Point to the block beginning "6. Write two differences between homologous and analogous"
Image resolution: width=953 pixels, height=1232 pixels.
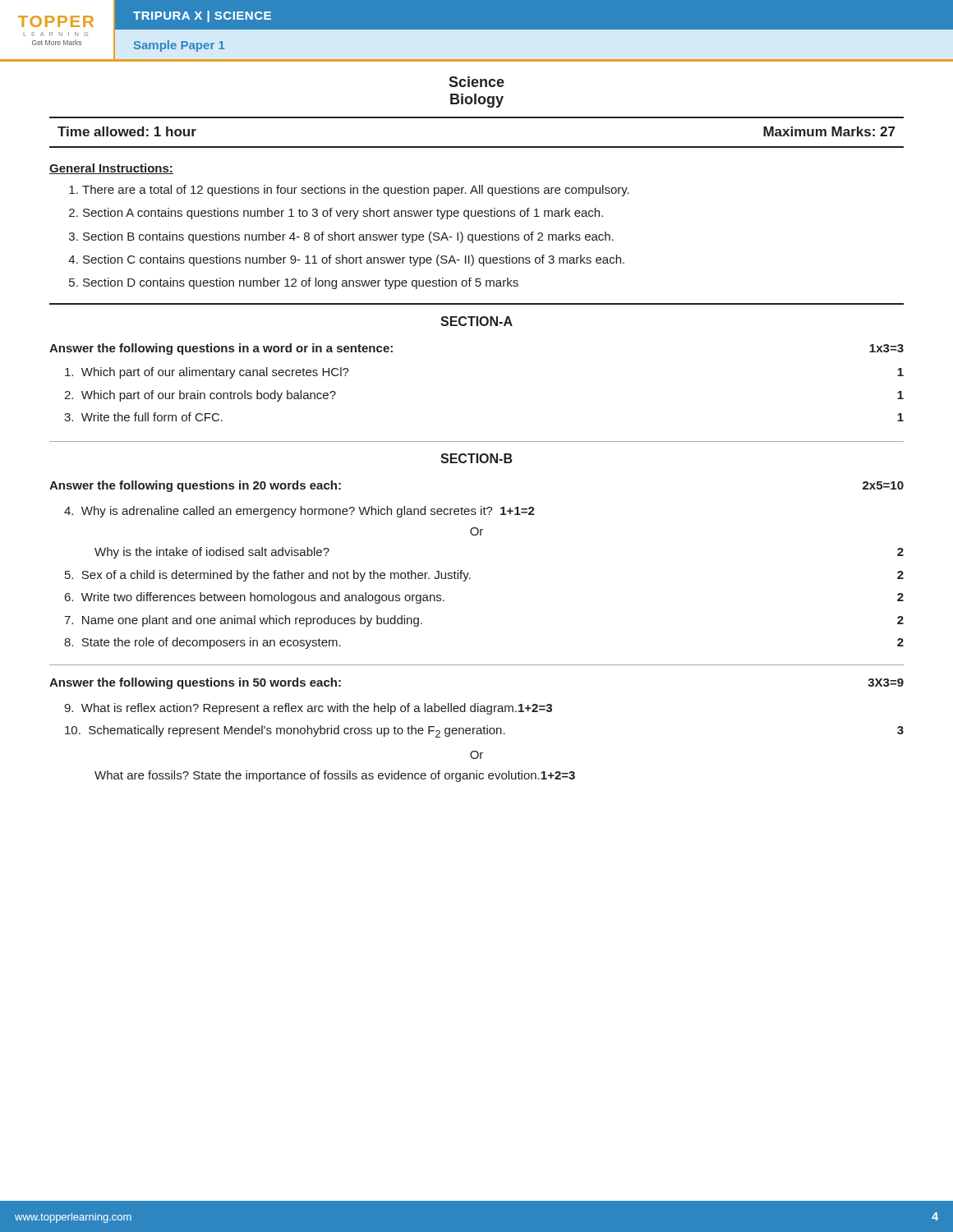[x=251, y=598]
